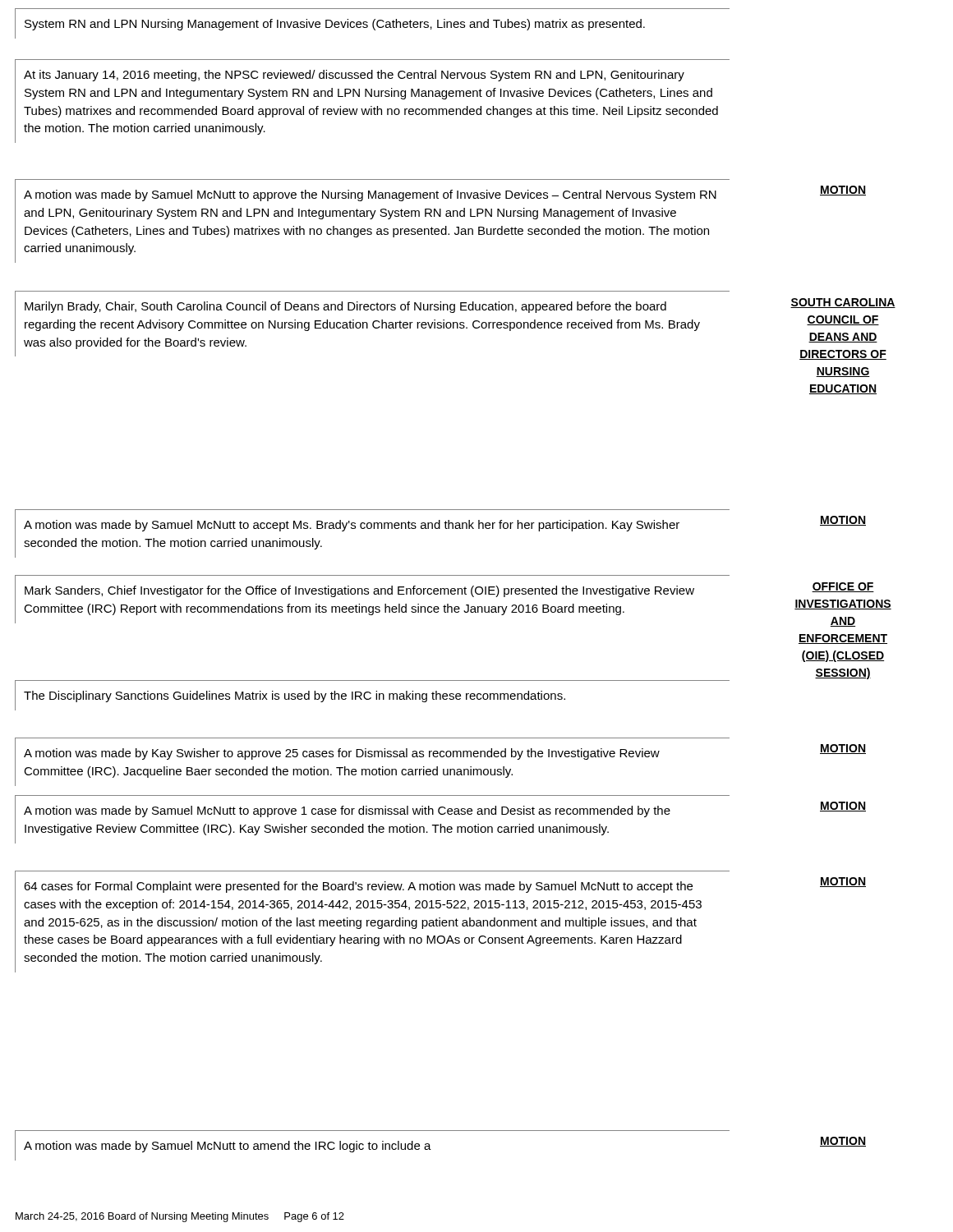Select the text block that says "The Disciplinary Sanctions Guidelines"
Screen dimensions: 1232x953
(295, 695)
